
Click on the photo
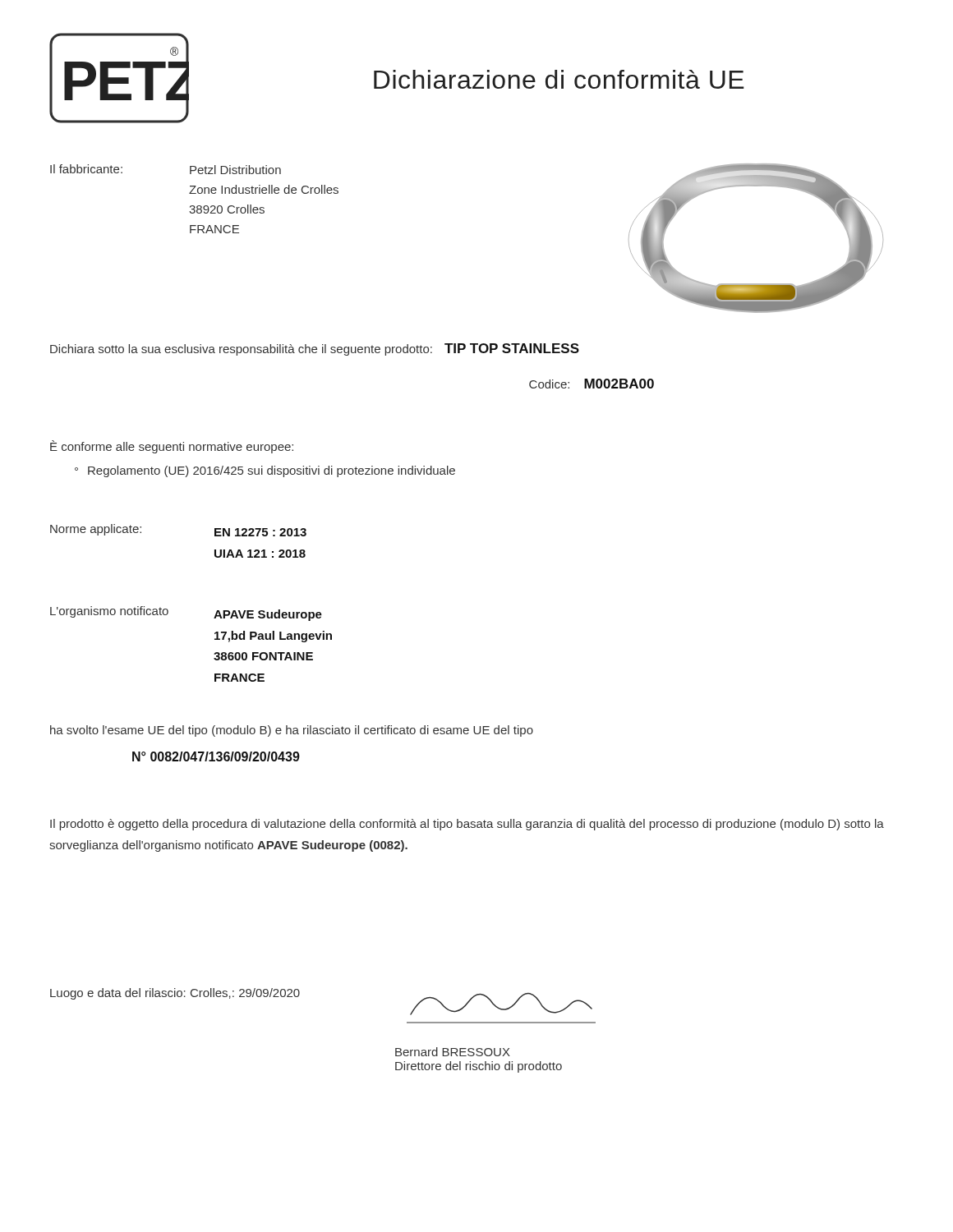756,240
